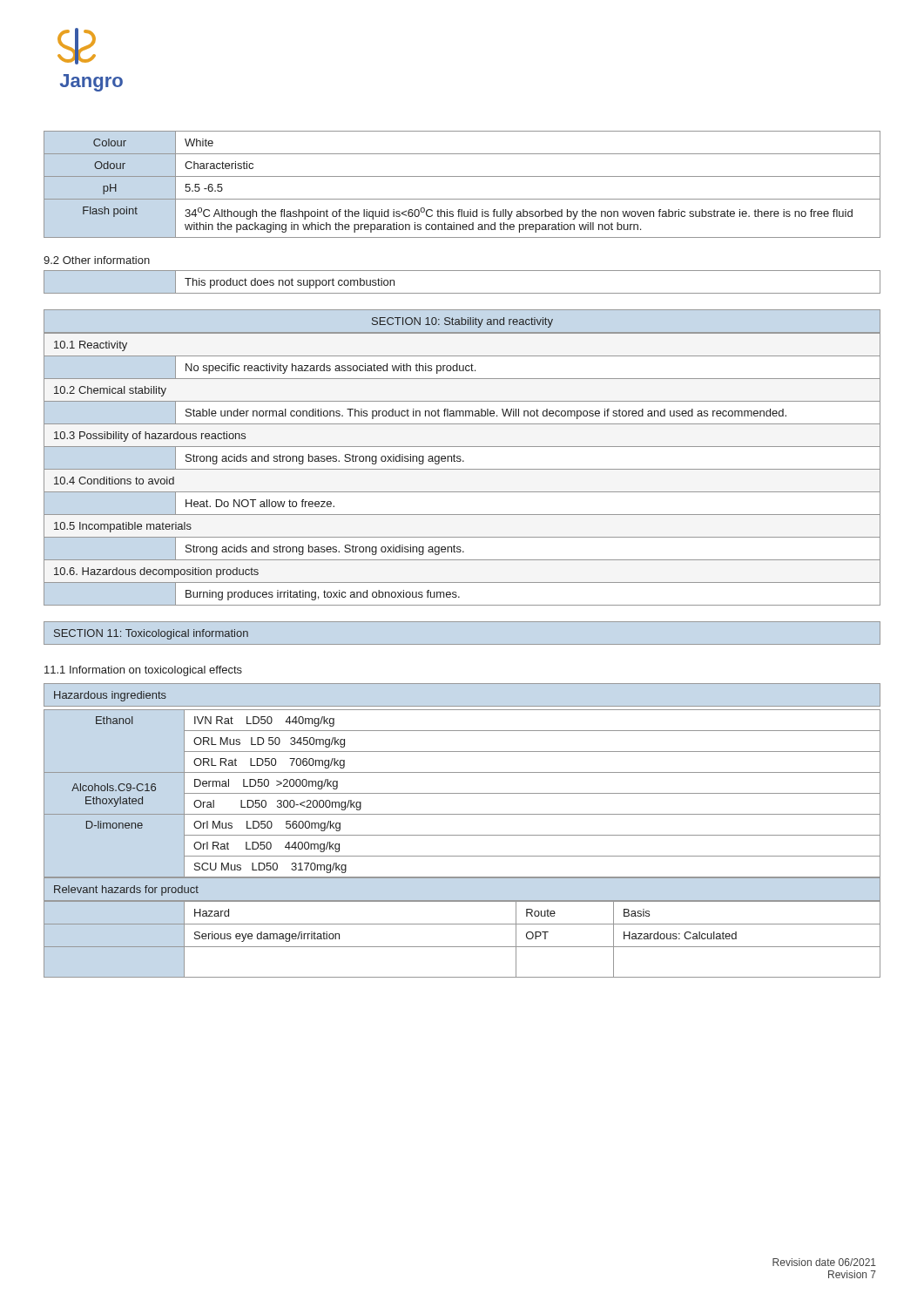This screenshot has height=1307, width=924.
Task: Locate a logo
Action: click(91, 65)
